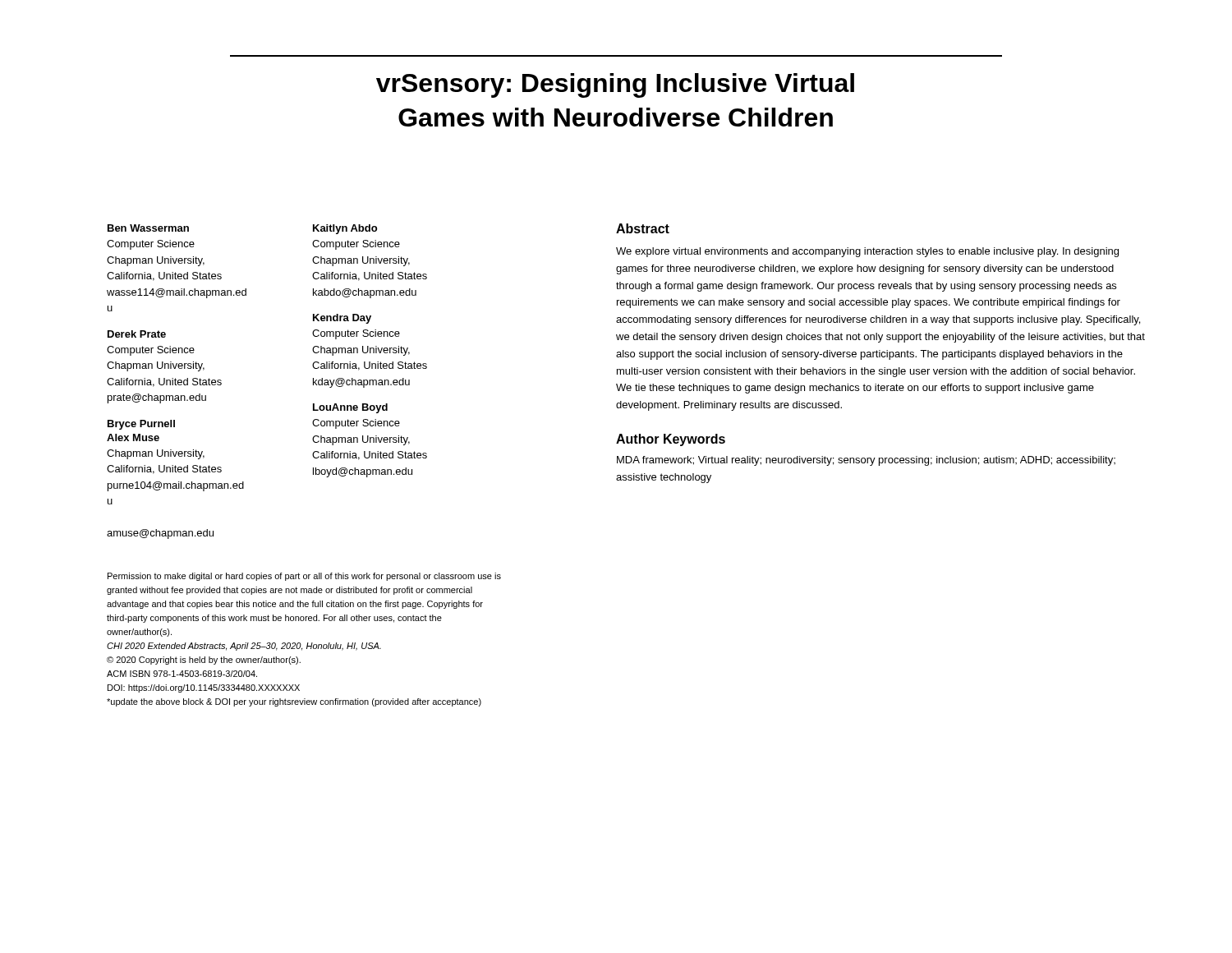Navigate to the block starting "Permission to make digital or hard copies of"
Image resolution: width=1232 pixels, height=953 pixels.
click(x=304, y=639)
